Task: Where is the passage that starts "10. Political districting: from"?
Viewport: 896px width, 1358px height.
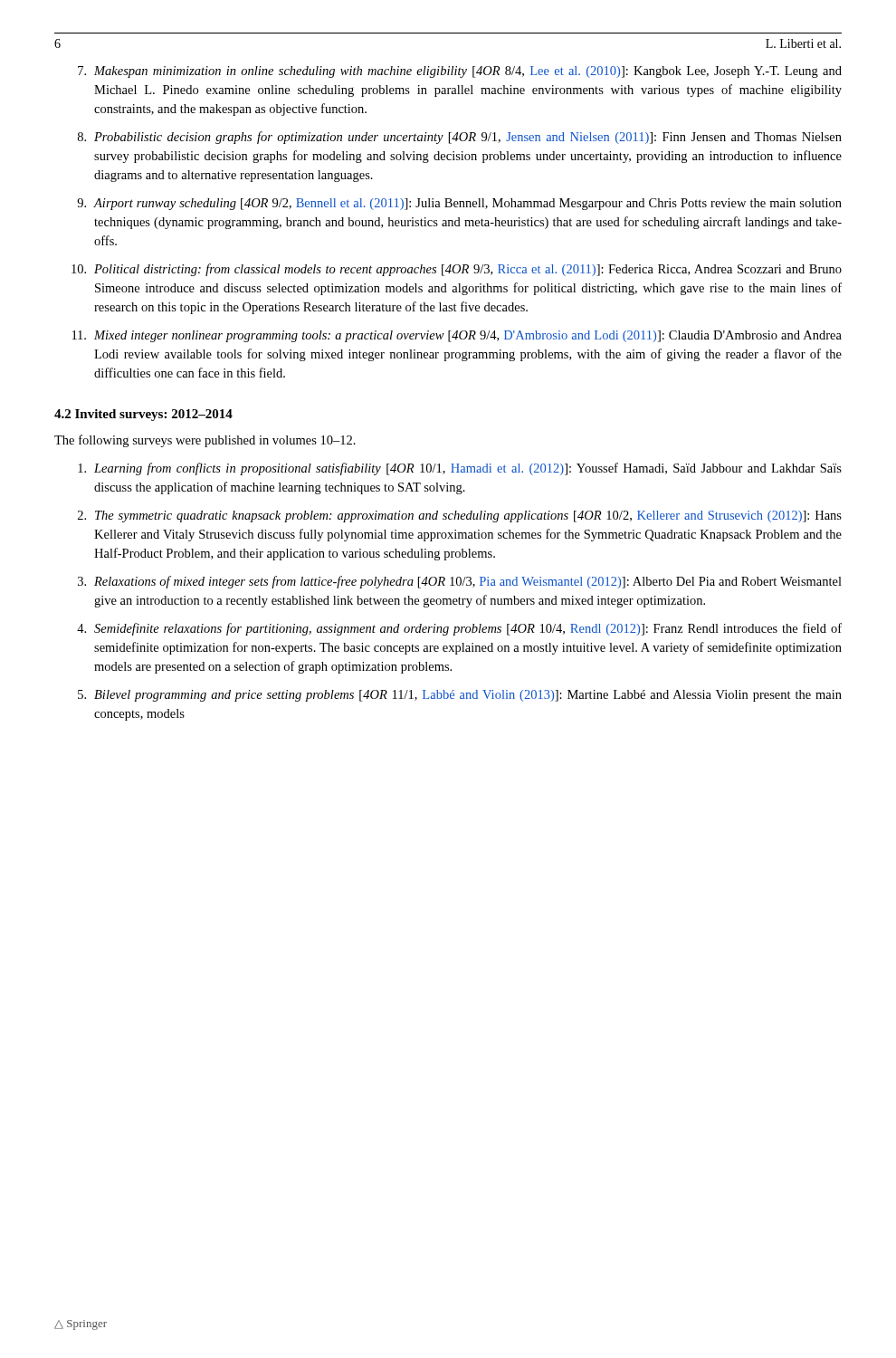Action: (448, 289)
